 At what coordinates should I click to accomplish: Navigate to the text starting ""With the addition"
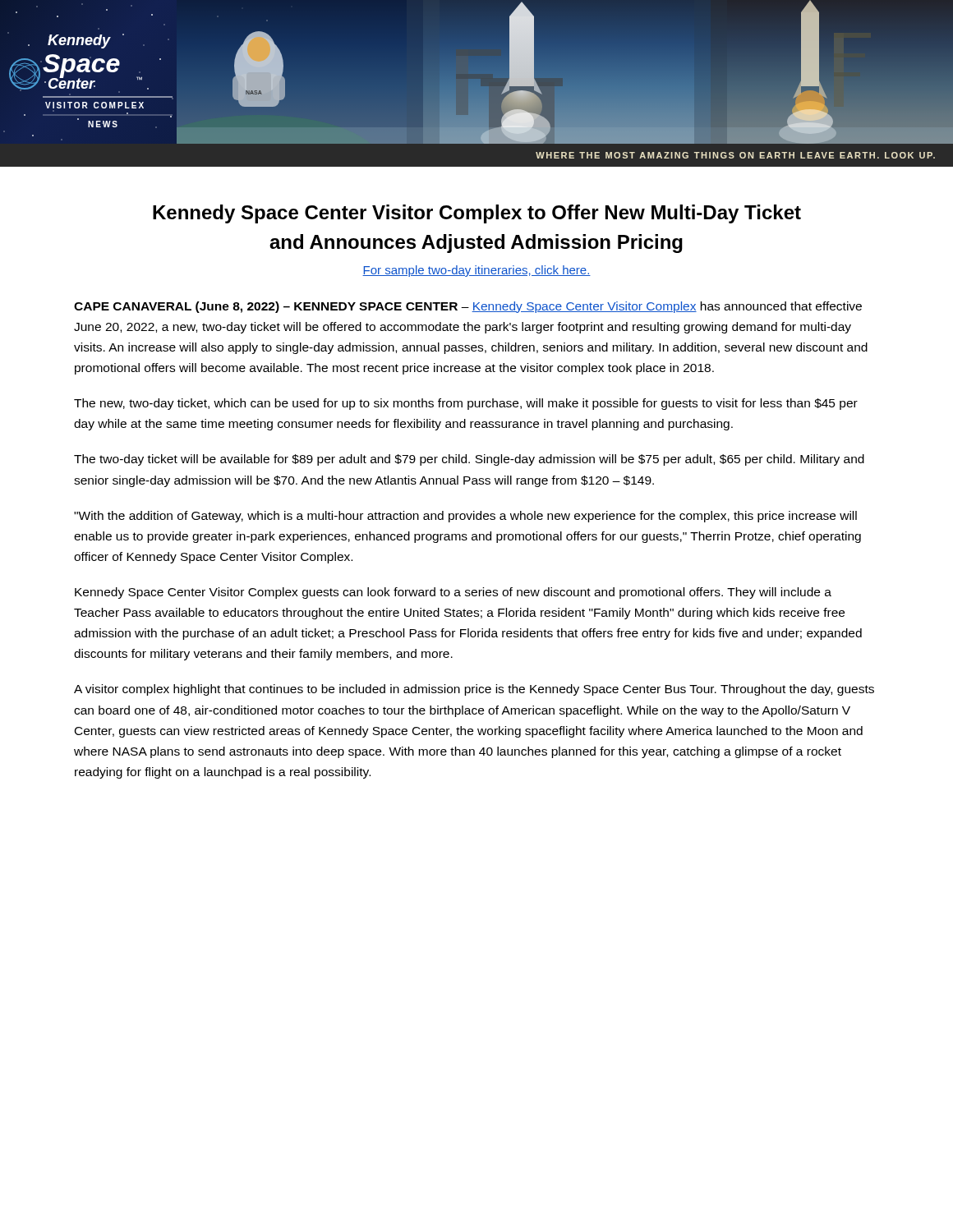pyautogui.click(x=468, y=536)
